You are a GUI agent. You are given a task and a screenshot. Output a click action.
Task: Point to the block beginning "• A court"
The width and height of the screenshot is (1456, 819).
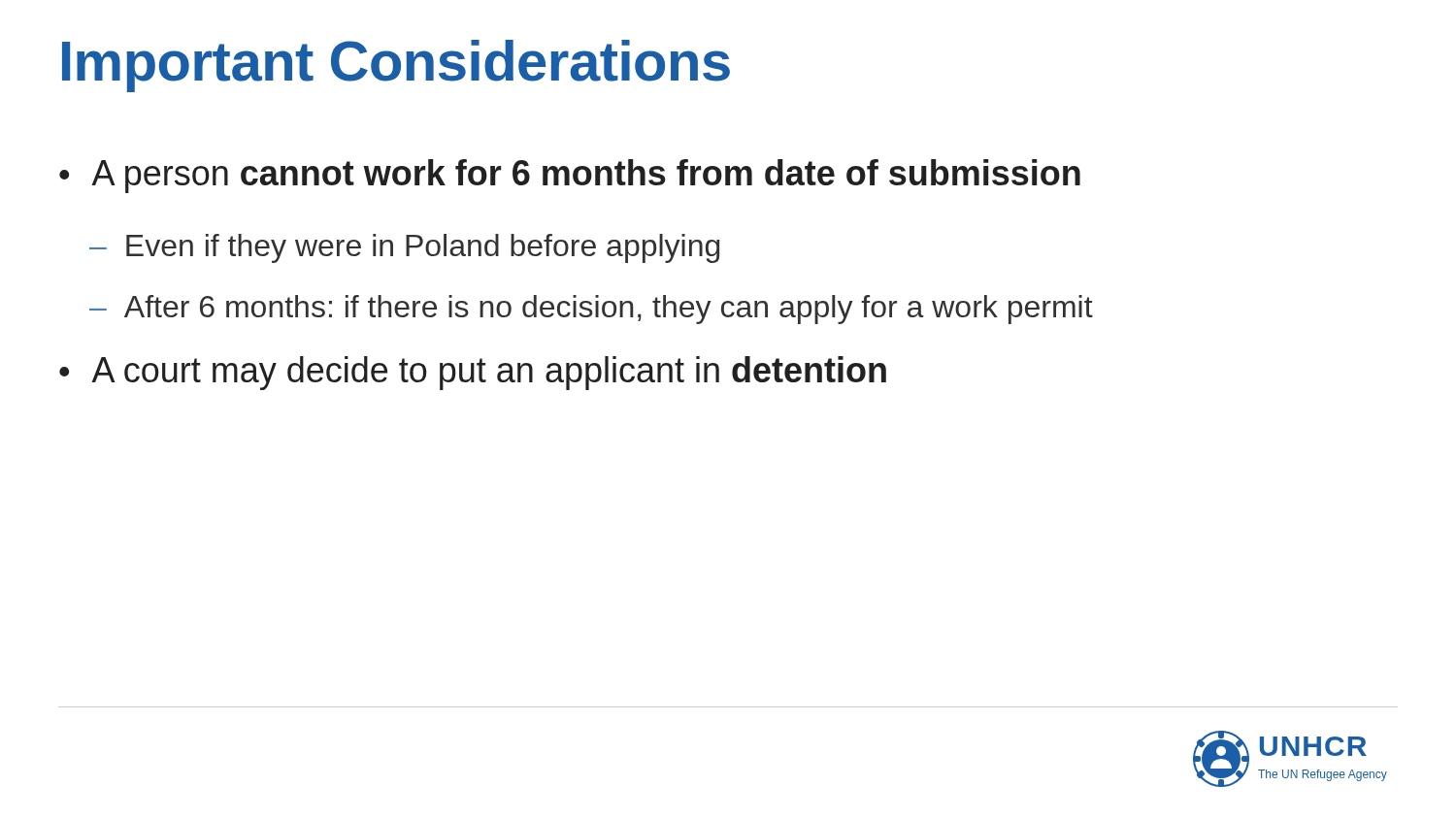473,371
